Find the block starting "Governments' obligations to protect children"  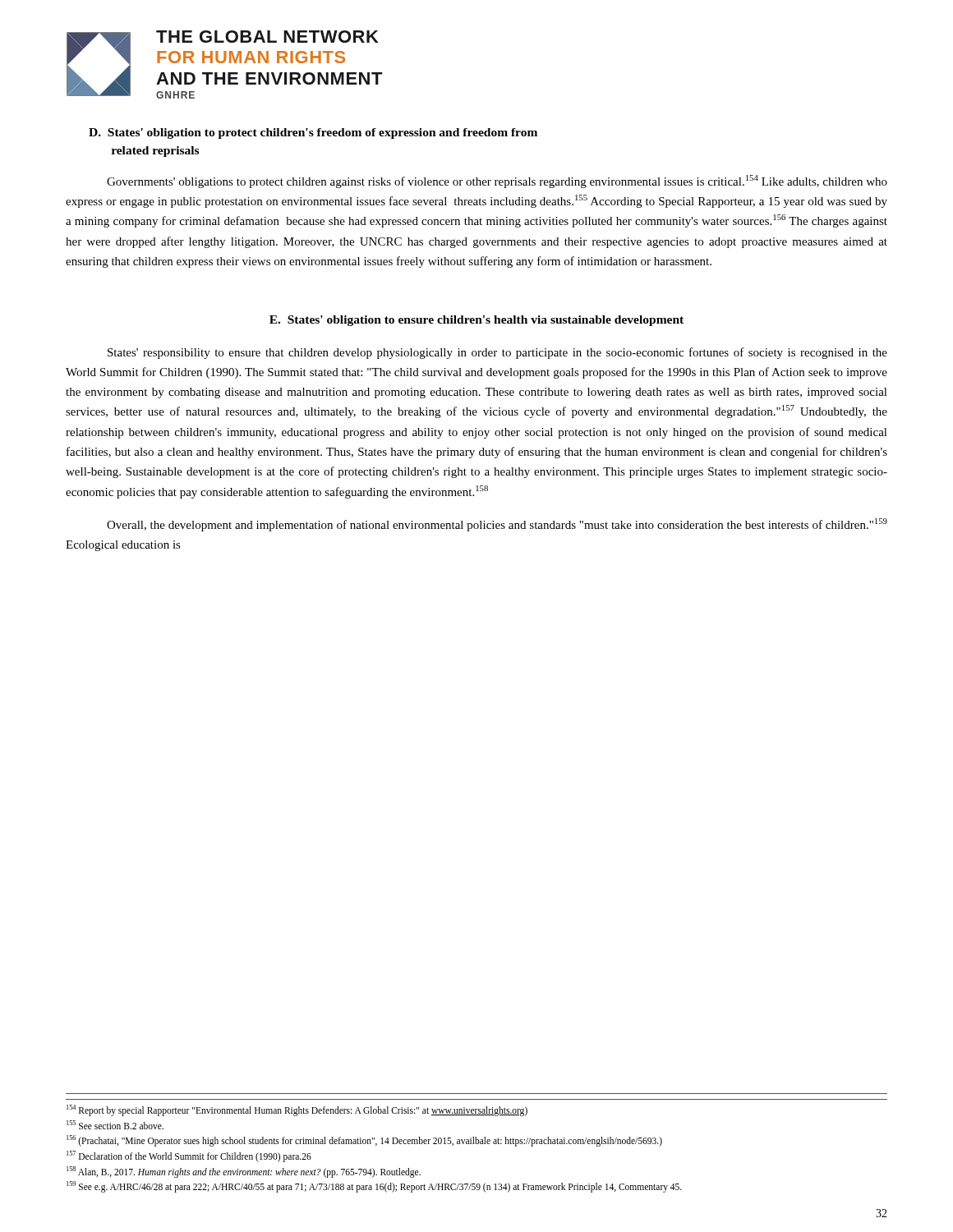pyautogui.click(x=476, y=221)
